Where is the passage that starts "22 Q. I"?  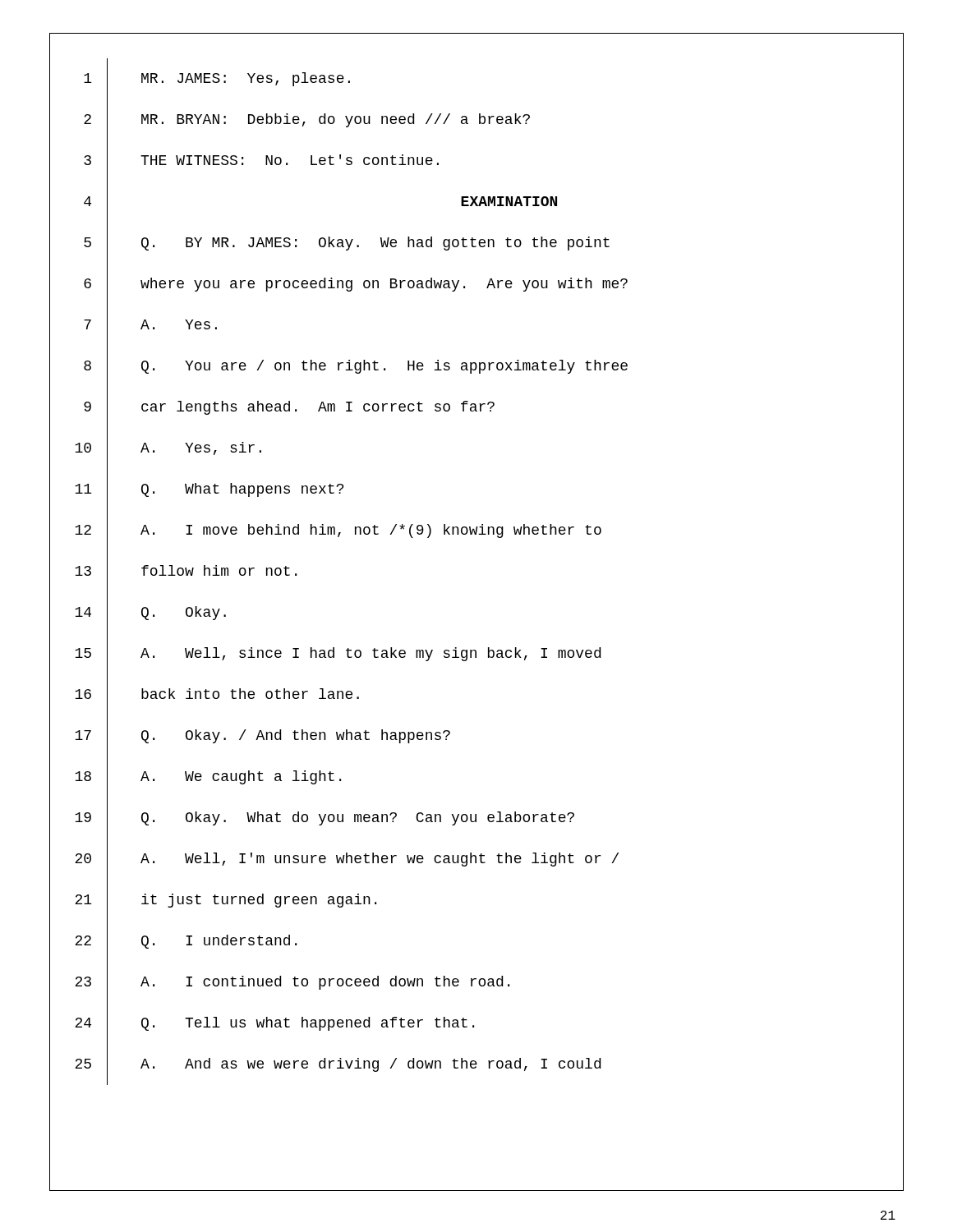click(x=186, y=941)
